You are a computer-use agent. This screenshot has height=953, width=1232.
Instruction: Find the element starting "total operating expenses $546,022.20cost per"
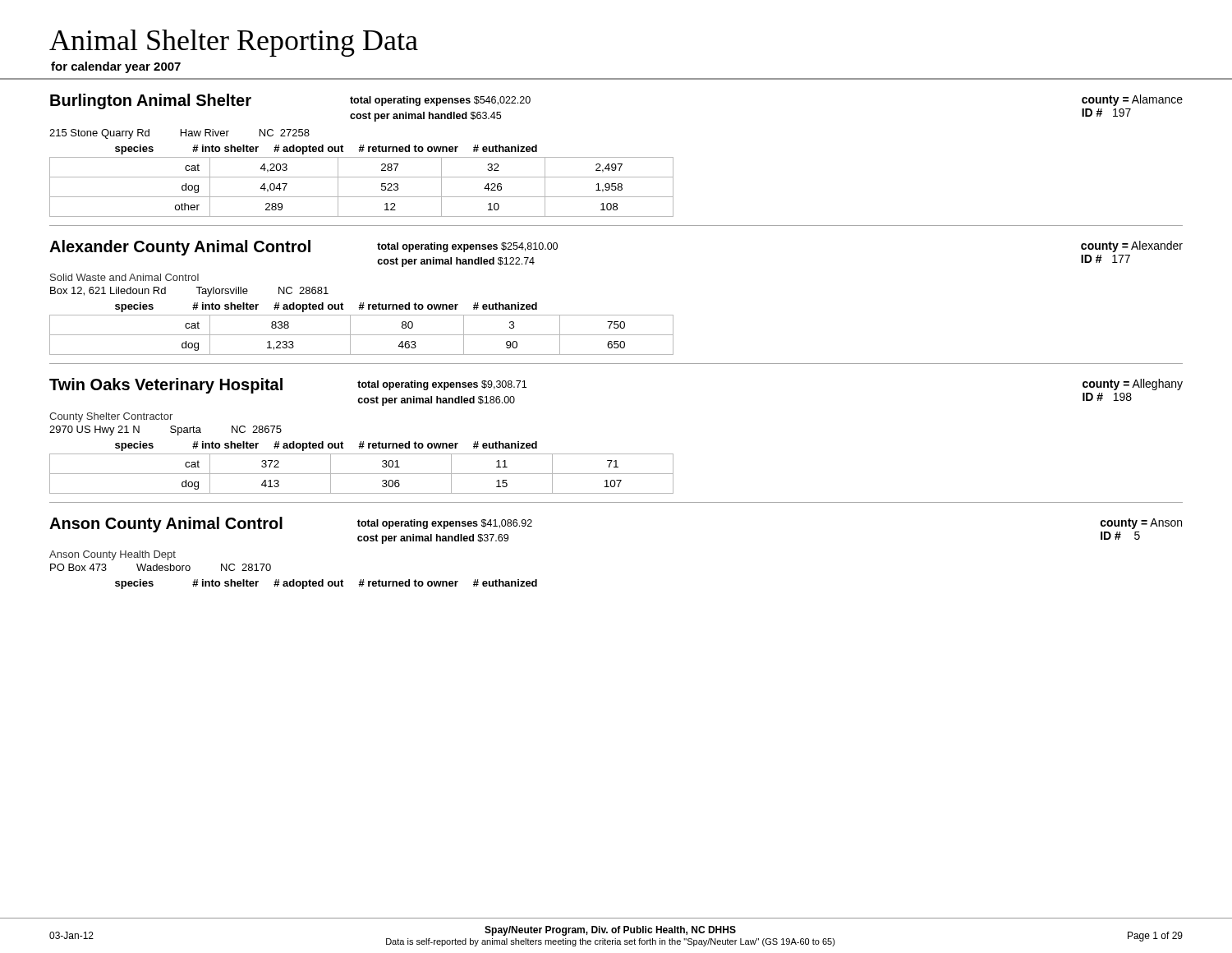(440, 108)
